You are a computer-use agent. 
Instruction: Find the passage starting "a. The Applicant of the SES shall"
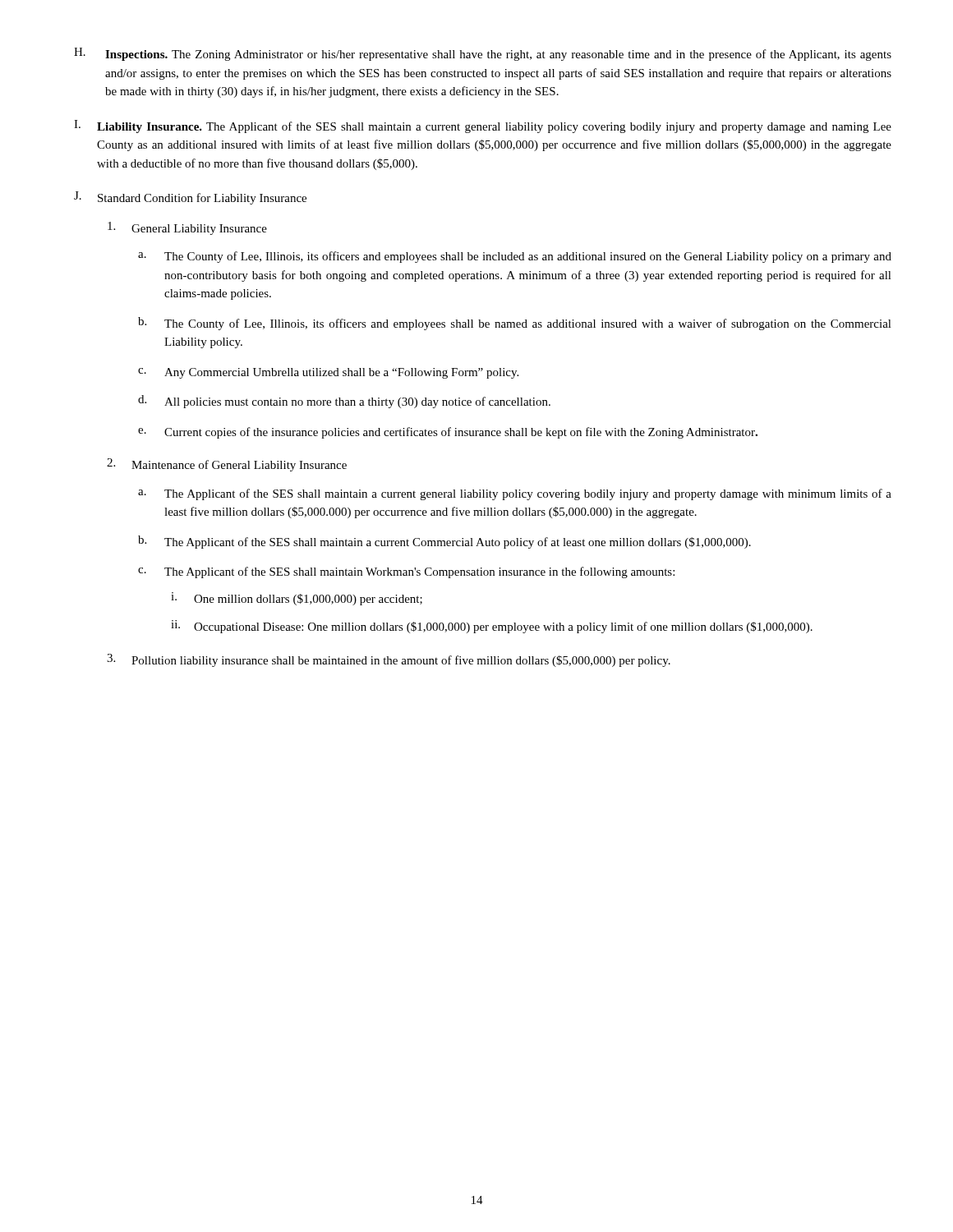pos(515,503)
